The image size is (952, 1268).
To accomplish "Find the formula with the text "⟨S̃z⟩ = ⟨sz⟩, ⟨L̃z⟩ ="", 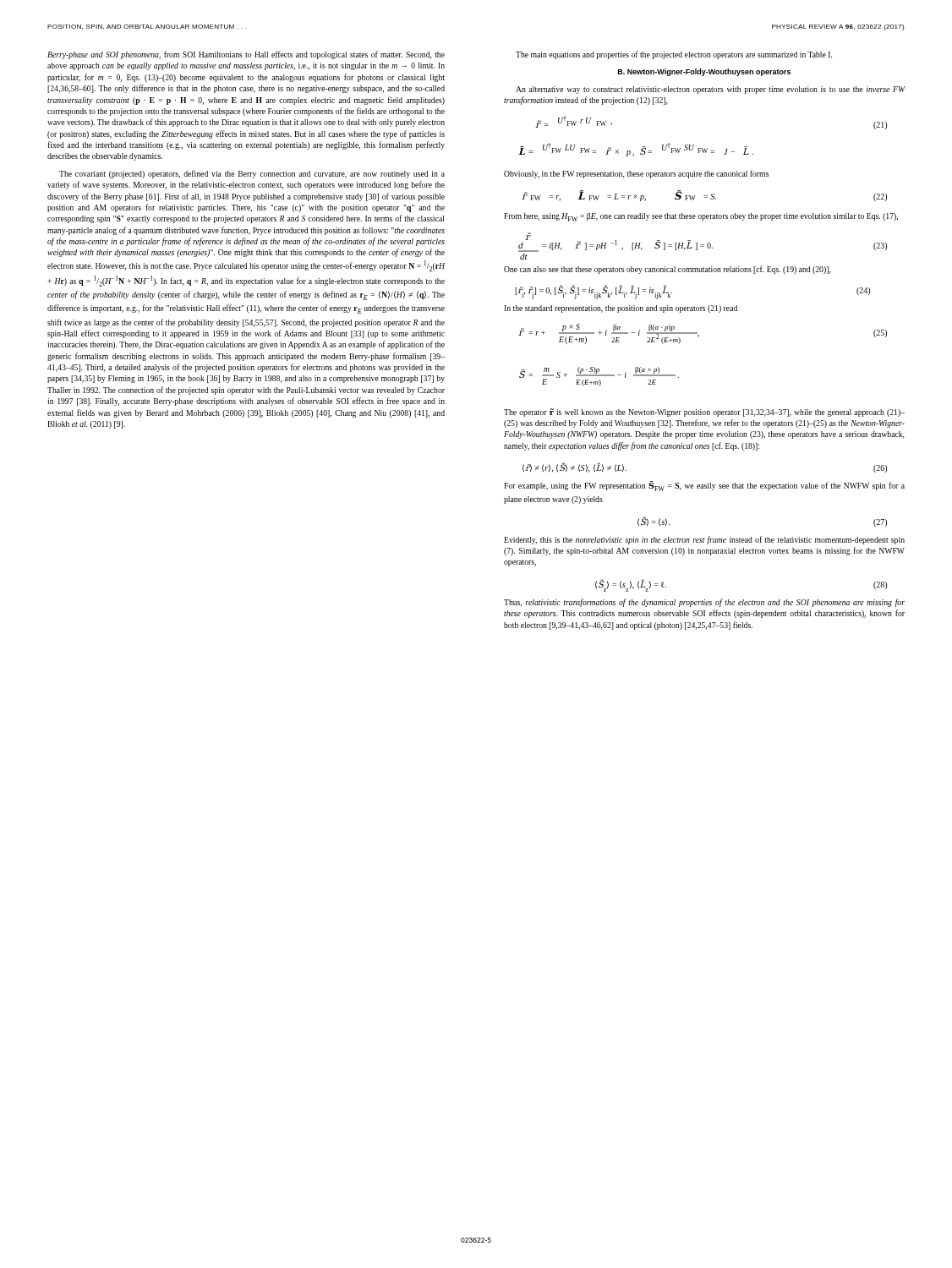I will pos(631,585).
